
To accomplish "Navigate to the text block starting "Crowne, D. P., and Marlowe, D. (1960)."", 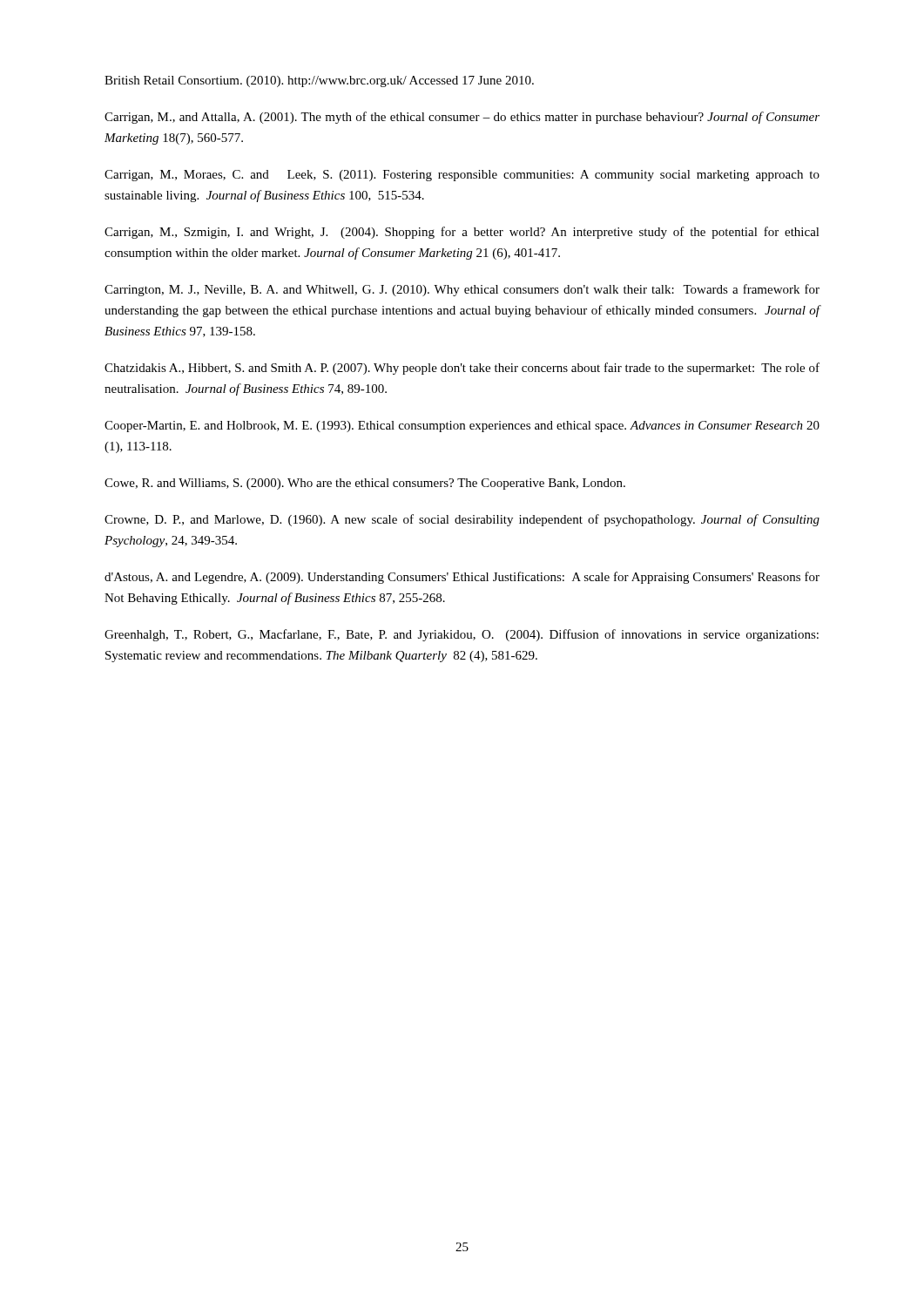I will 462,530.
